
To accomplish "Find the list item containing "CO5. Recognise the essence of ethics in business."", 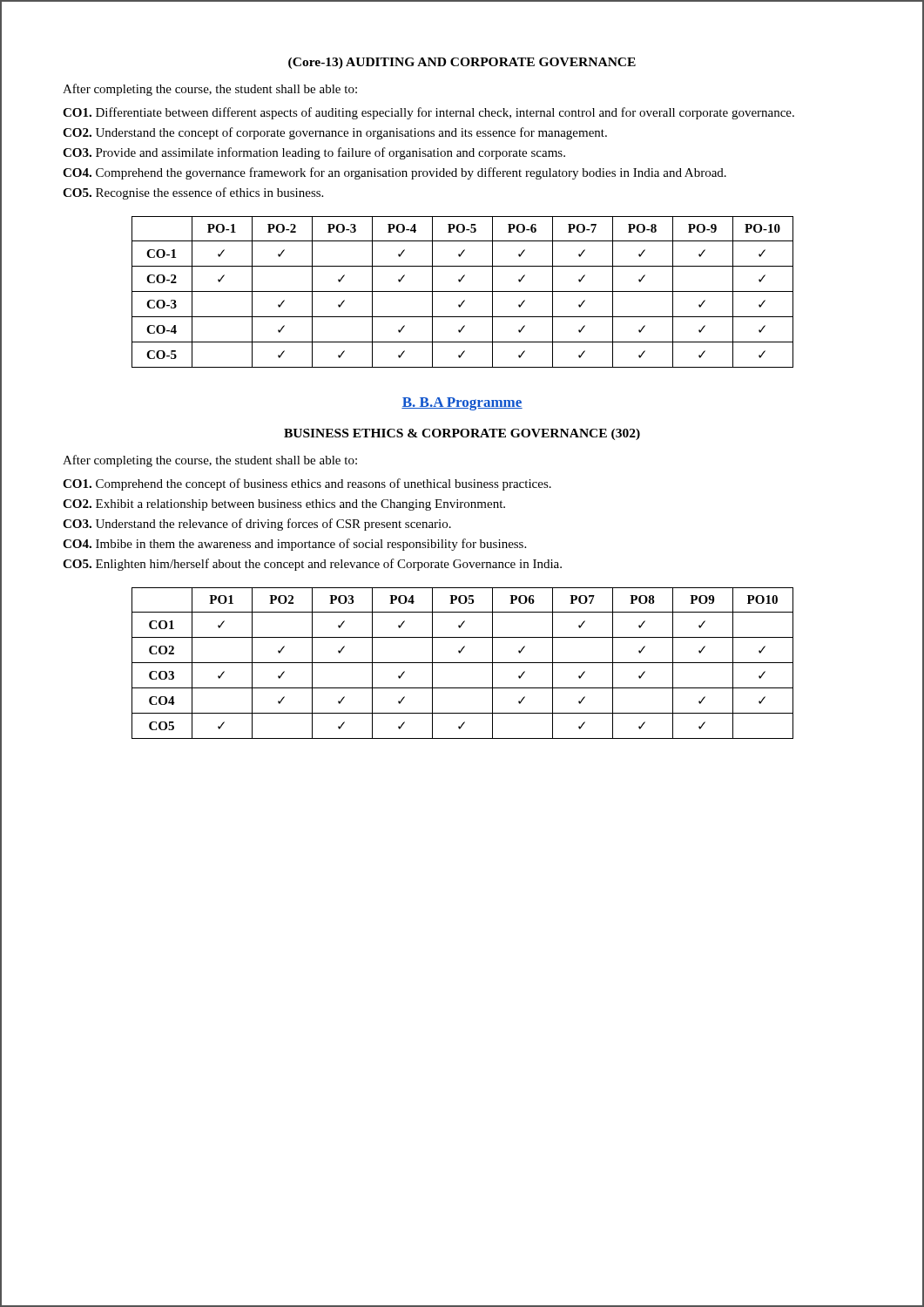I will [x=194, y=193].
